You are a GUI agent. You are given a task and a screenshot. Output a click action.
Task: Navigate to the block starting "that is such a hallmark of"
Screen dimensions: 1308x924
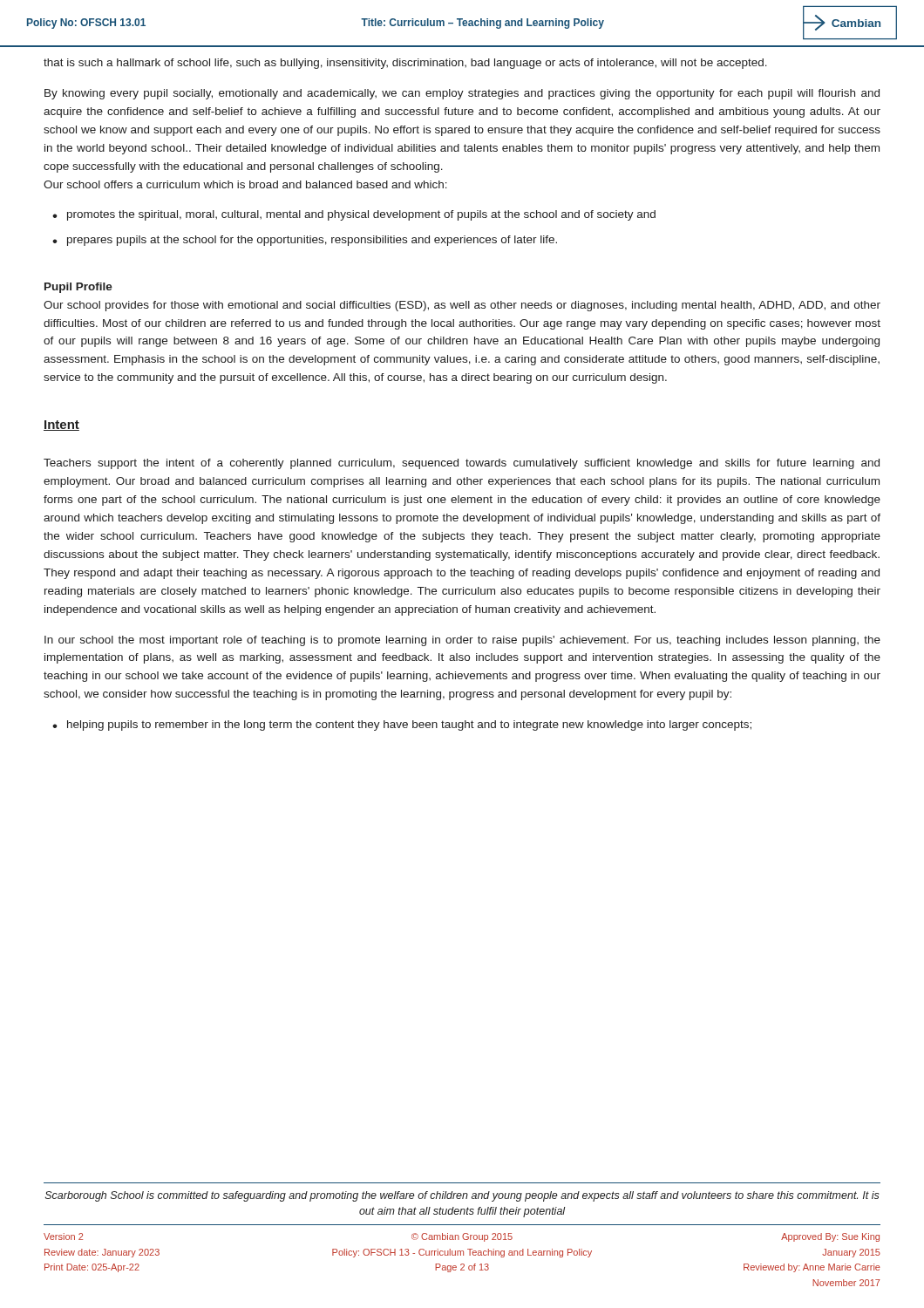pyautogui.click(x=406, y=62)
